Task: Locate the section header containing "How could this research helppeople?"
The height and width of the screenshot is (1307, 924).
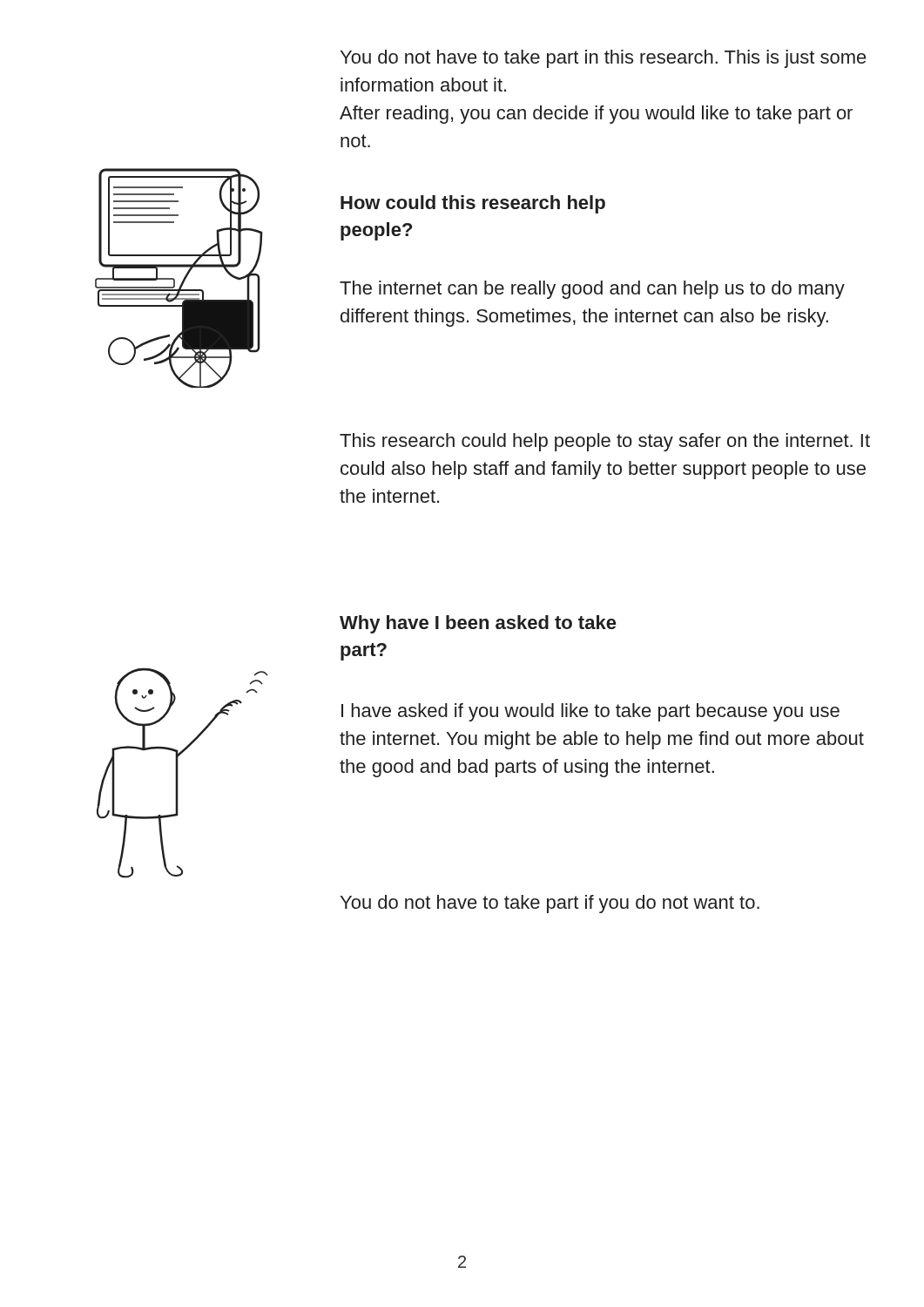Action: 473,216
